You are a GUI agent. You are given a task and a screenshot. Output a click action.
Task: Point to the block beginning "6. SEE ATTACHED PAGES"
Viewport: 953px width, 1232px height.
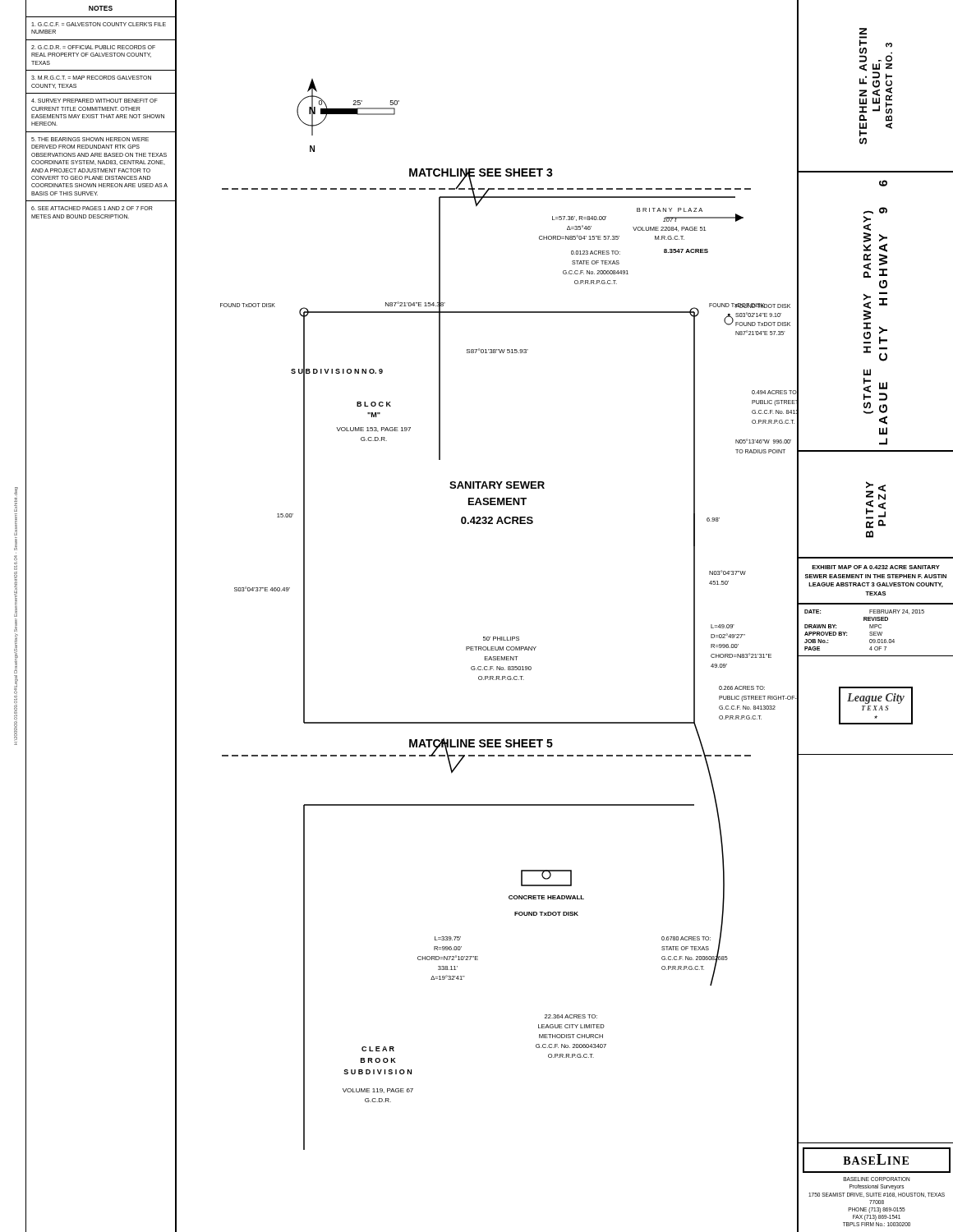tap(92, 212)
